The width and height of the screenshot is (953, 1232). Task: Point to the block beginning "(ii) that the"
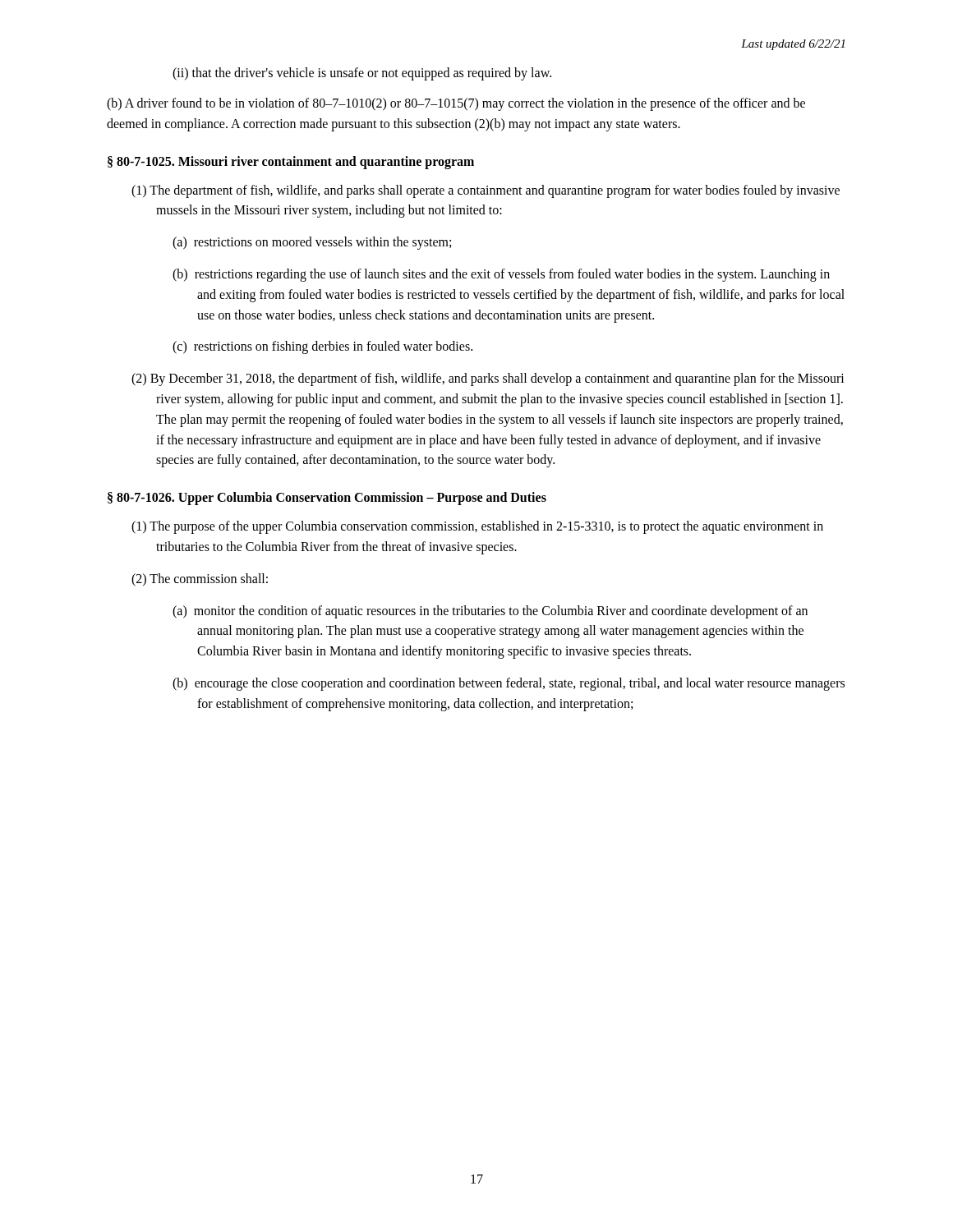362,73
